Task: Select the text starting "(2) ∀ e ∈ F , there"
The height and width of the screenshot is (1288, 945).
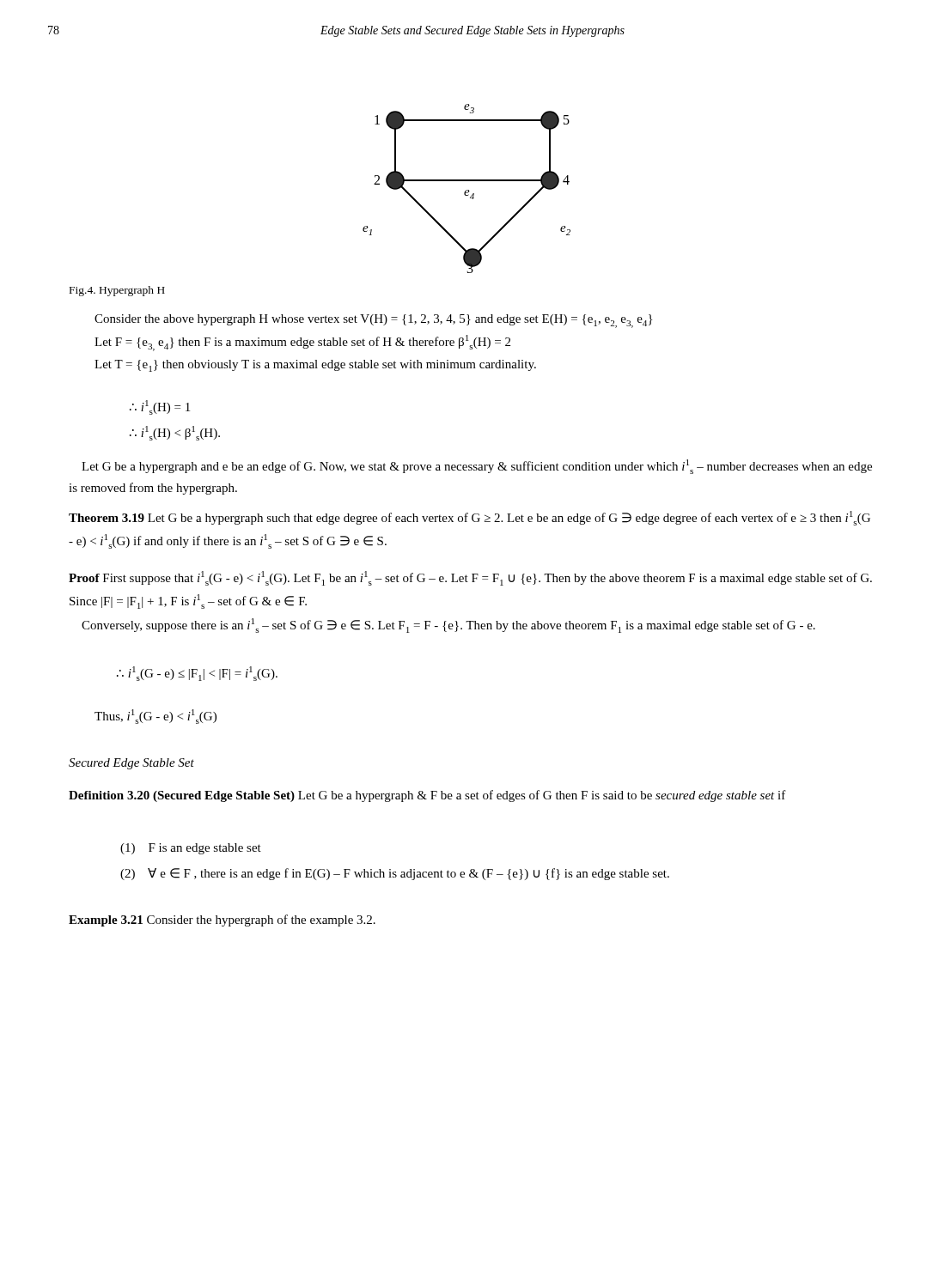Action: tap(498, 873)
